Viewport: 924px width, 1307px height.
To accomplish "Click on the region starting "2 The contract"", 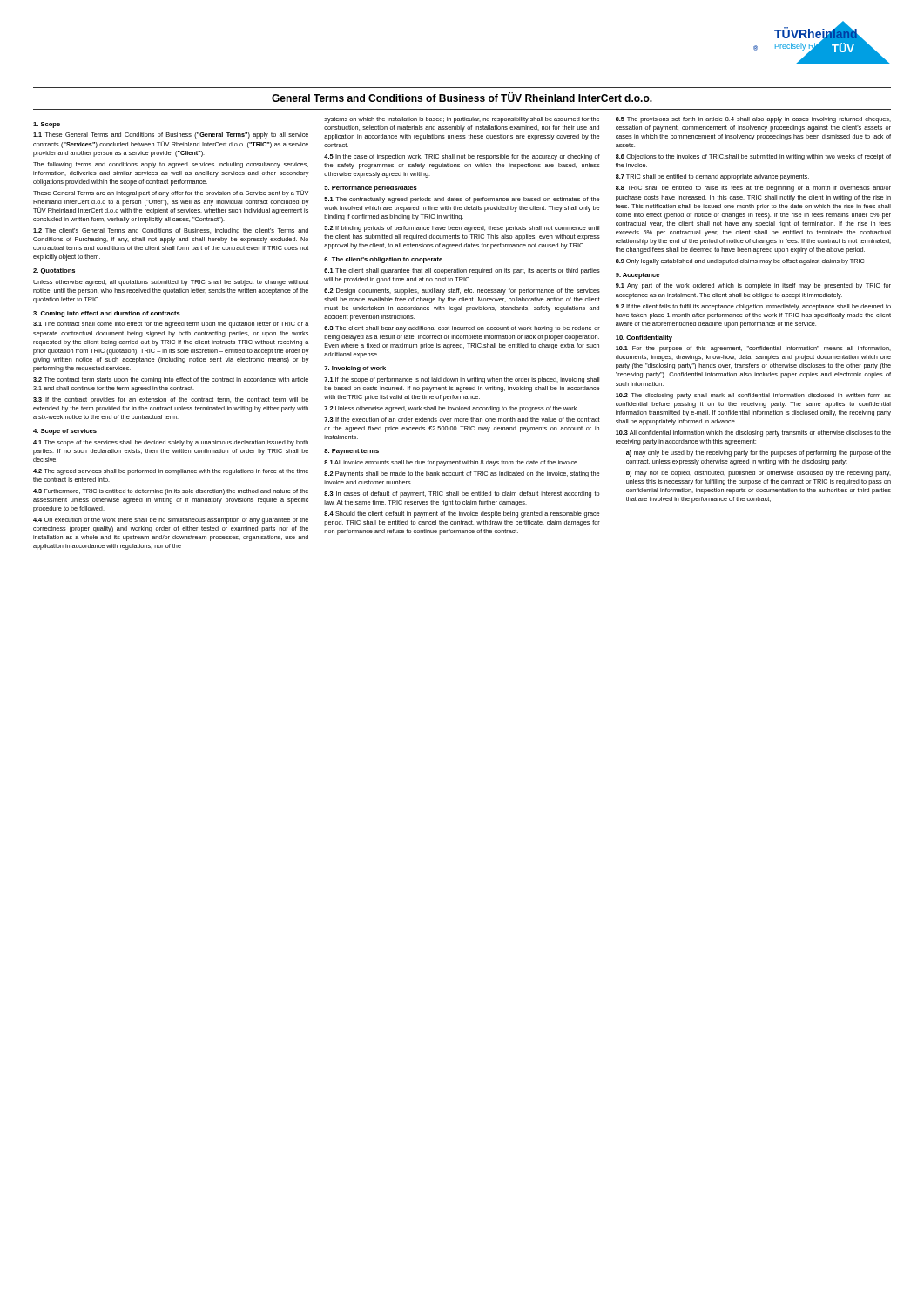I will pos(171,384).
